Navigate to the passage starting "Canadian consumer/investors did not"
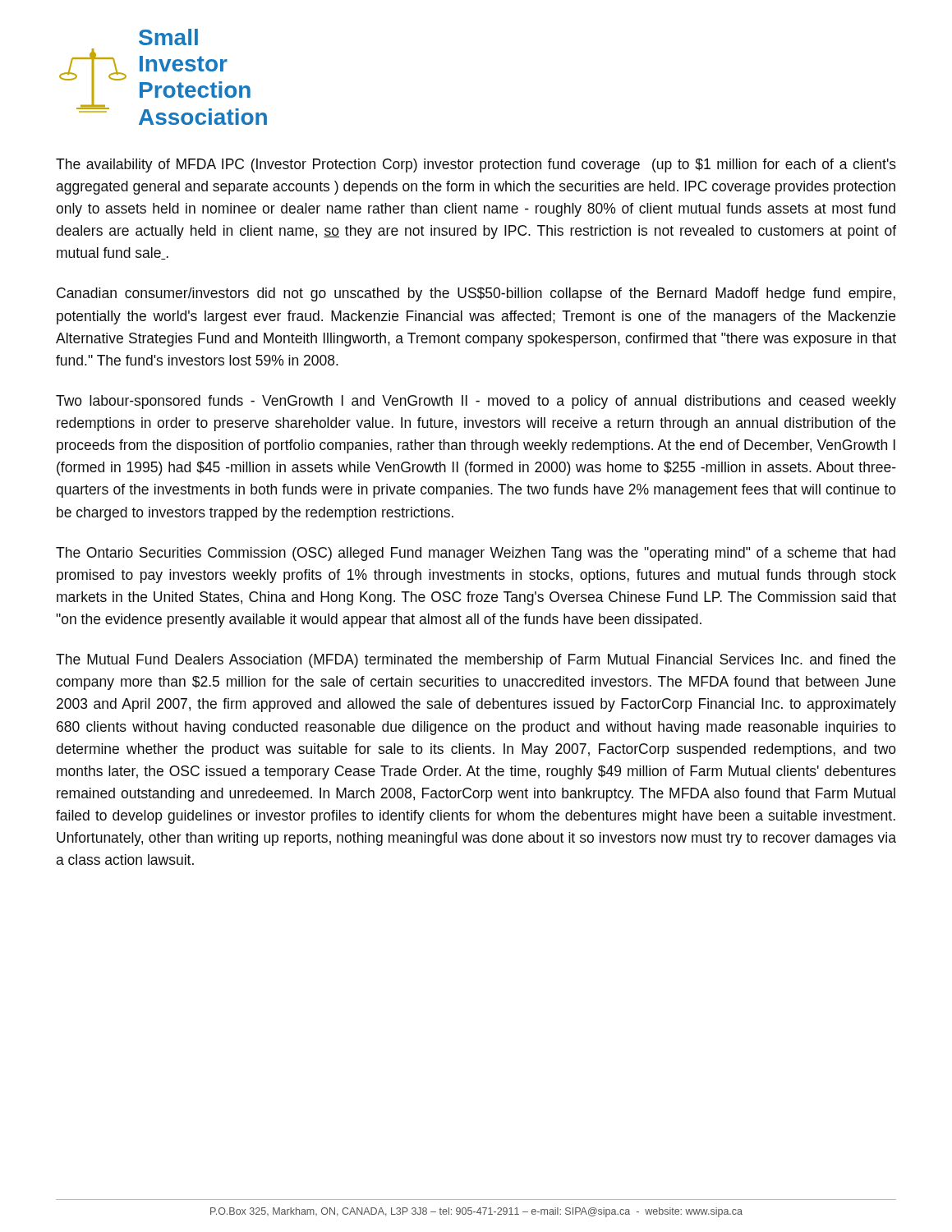Viewport: 952px width, 1232px height. pos(476,327)
